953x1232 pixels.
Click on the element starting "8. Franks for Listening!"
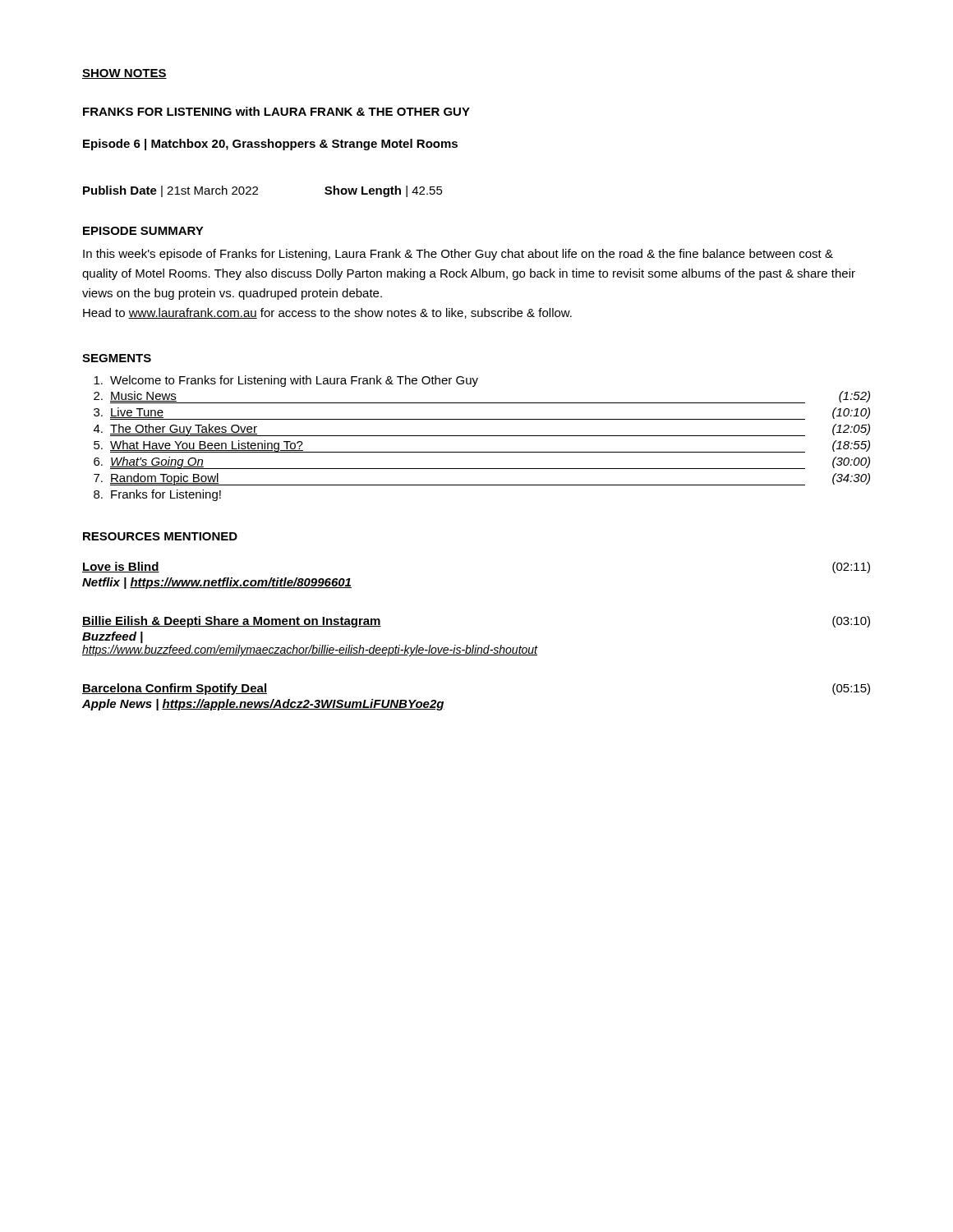pos(476,494)
